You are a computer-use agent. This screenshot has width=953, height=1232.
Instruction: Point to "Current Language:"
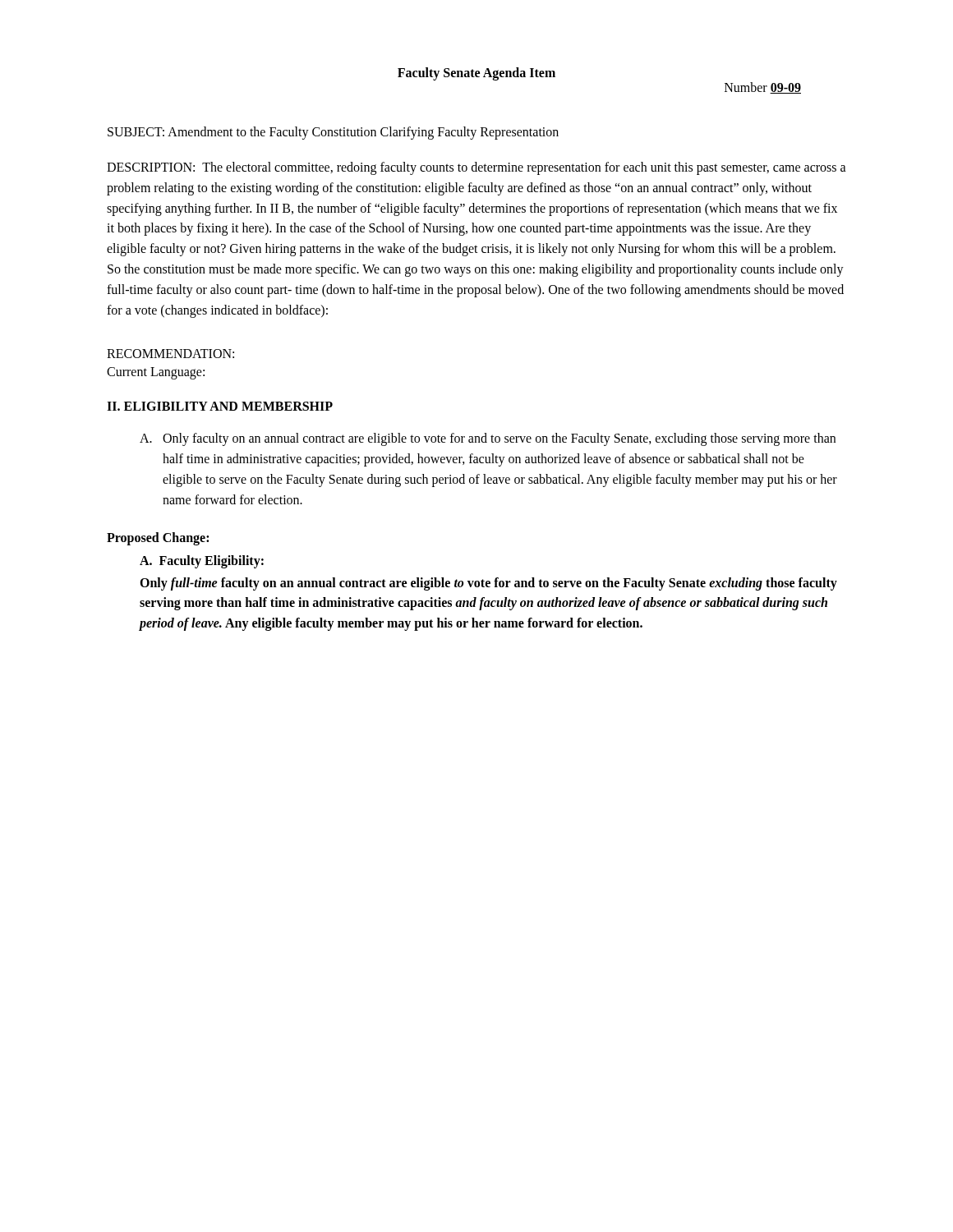point(156,372)
